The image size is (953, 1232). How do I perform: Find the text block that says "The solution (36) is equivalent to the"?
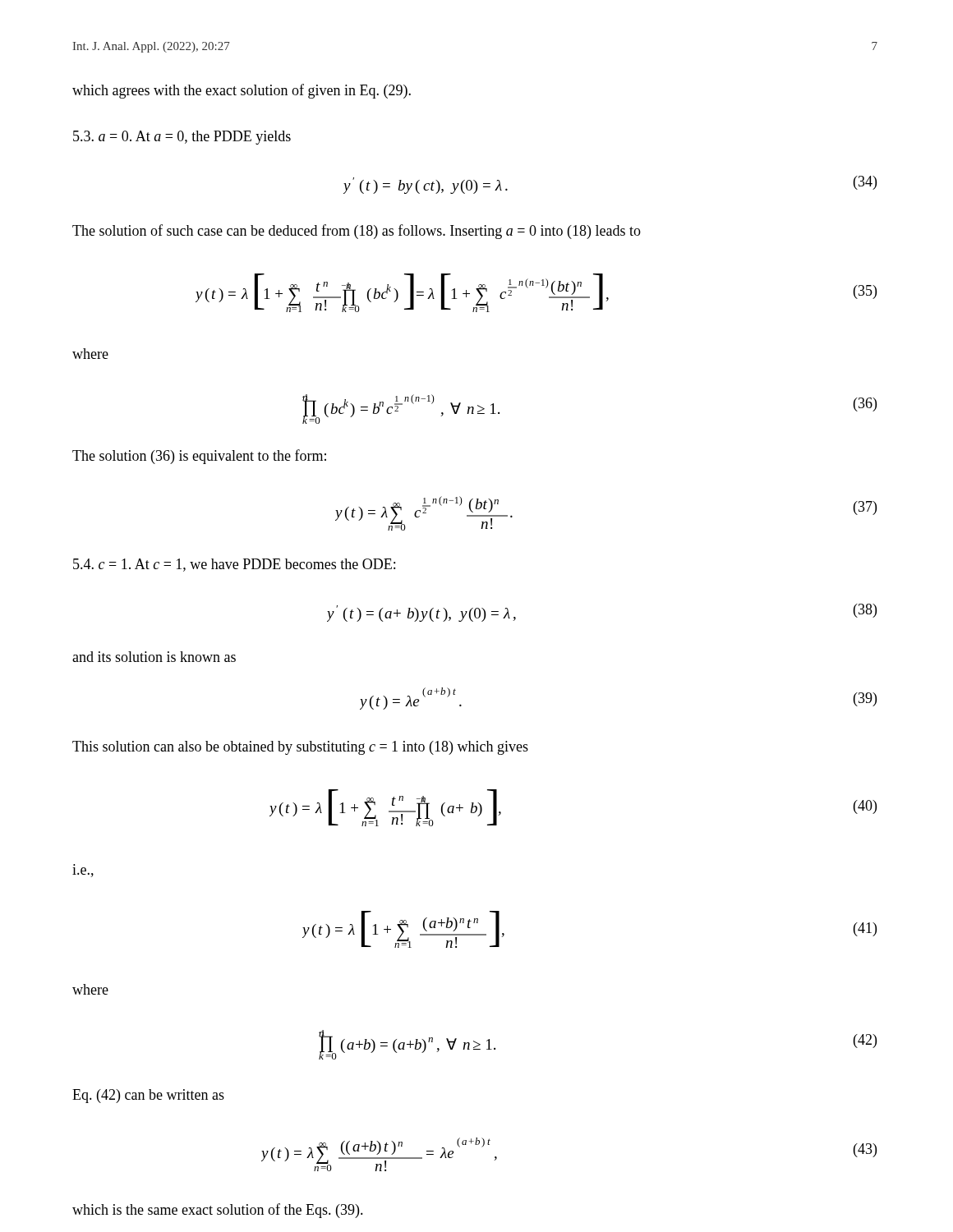click(x=200, y=456)
